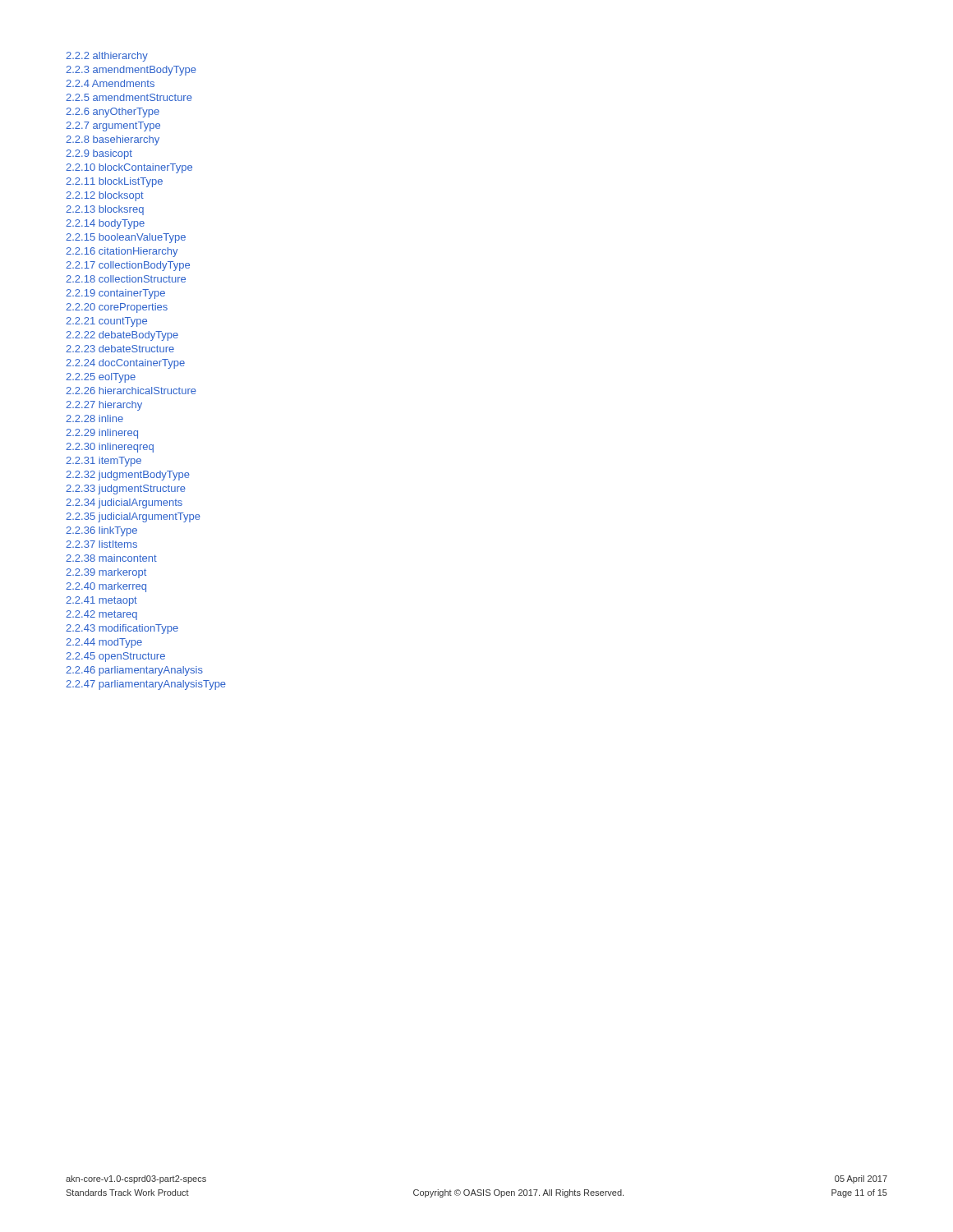Find the text block starting "2.2.43 modificationType"
The image size is (953, 1232).
(122, 628)
